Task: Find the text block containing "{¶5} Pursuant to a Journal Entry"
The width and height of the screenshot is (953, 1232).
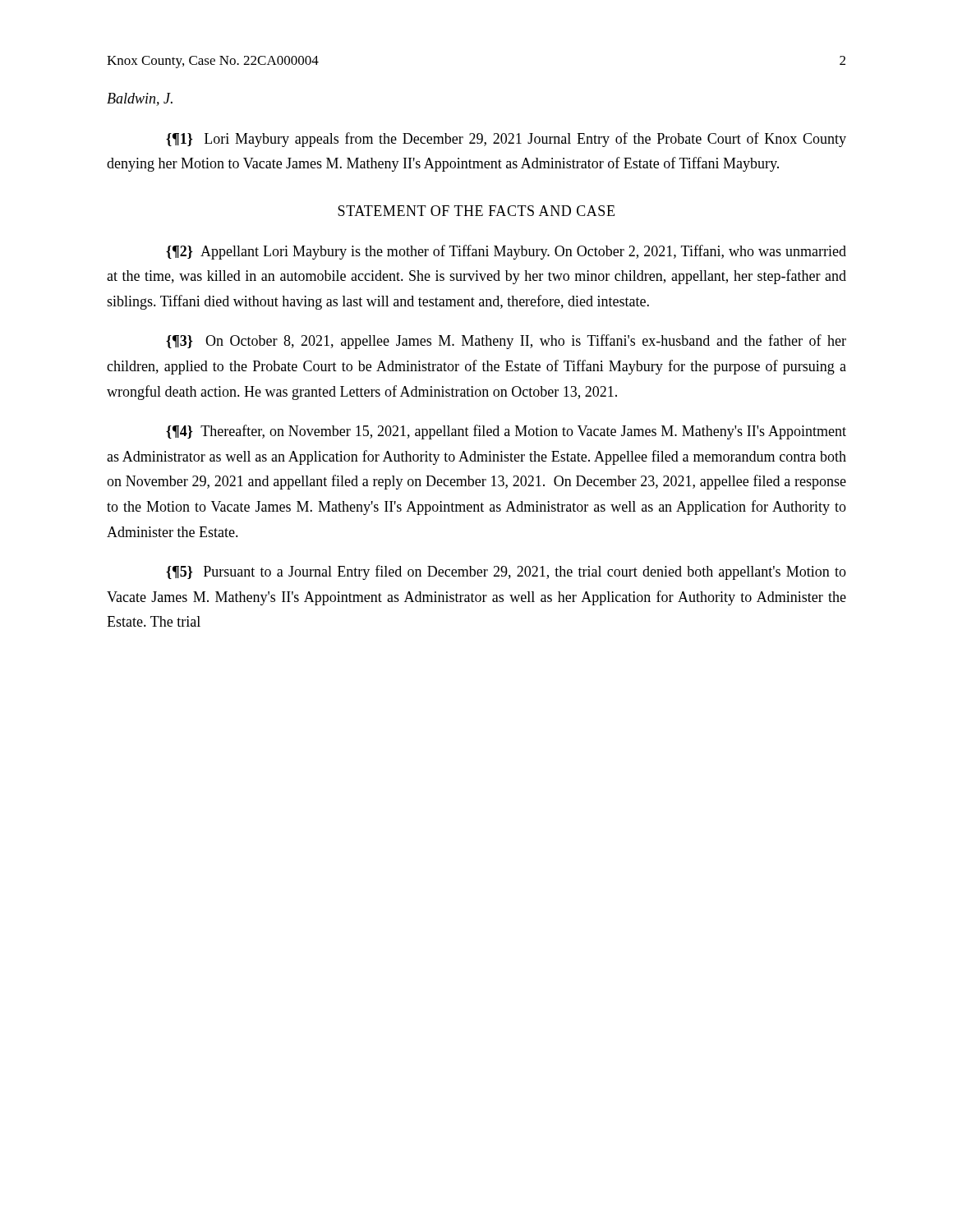Action: click(476, 597)
